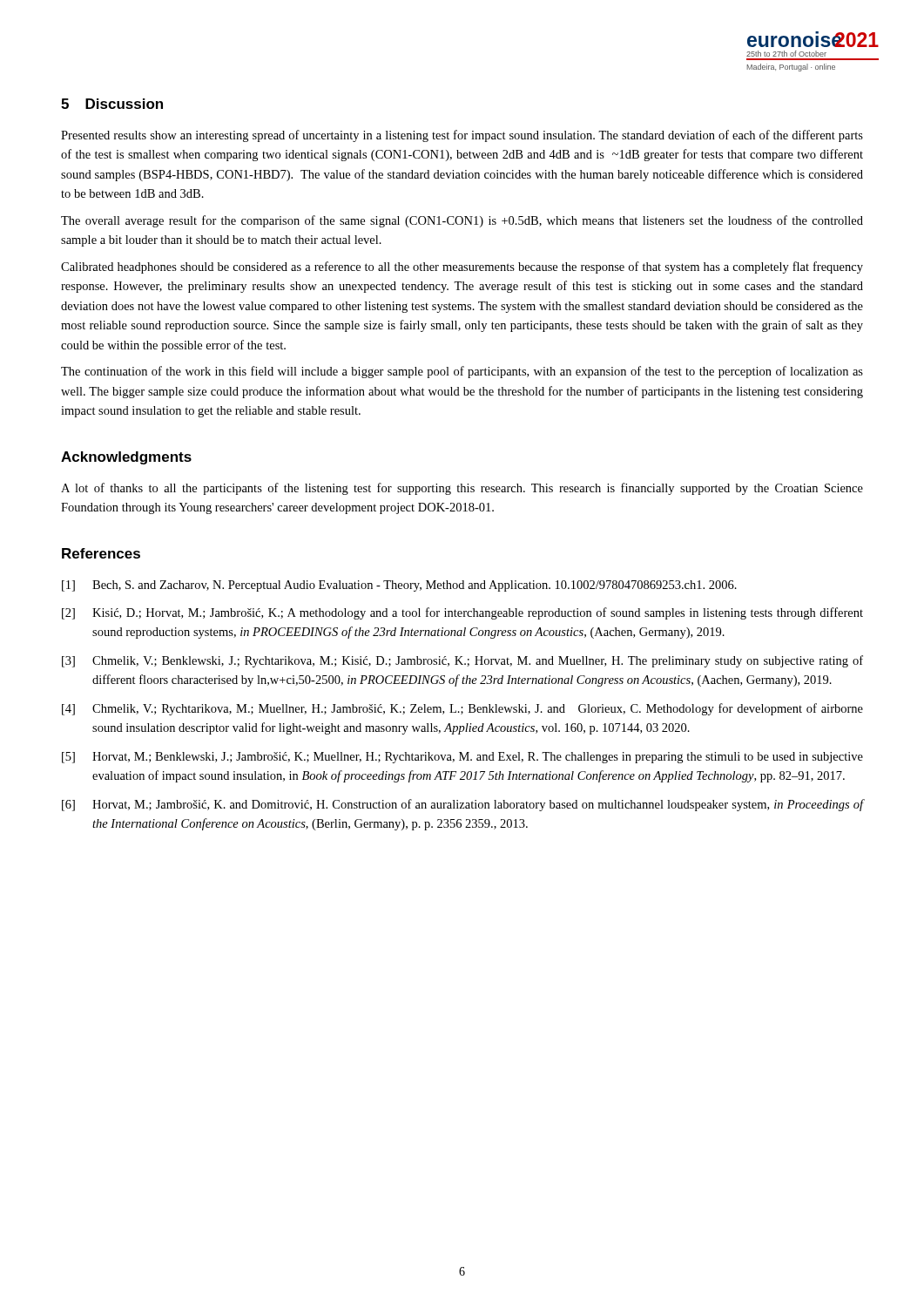Image resolution: width=924 pixels, height=1307 pixels.
Task: Find the list item with the text "[3] Chmelik, V.; Benklewski, J.; Rychtarikova, M.; Kisić,"
Action: coord(462,670)
